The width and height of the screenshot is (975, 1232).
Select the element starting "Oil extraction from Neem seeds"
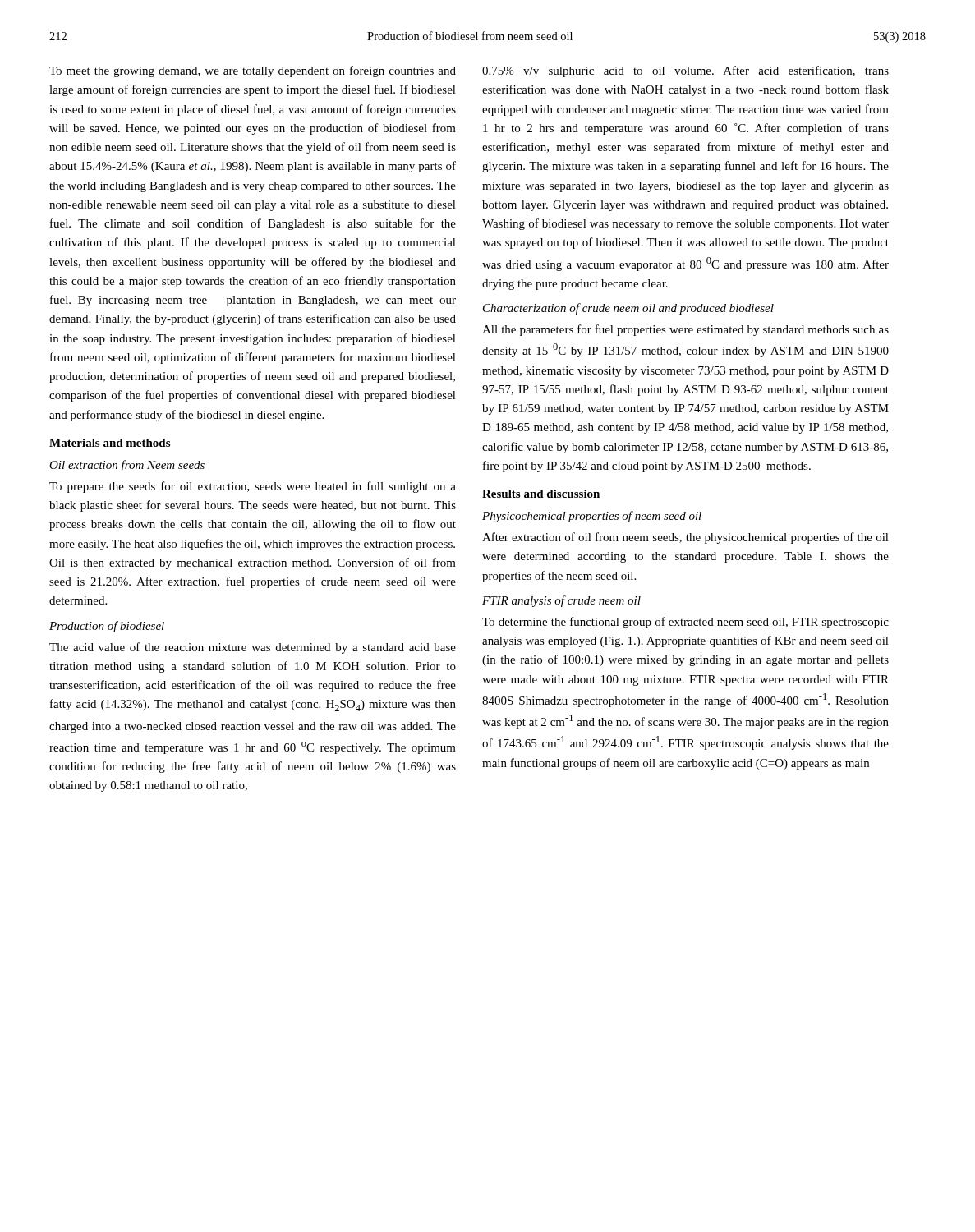[x=127, y=465]
